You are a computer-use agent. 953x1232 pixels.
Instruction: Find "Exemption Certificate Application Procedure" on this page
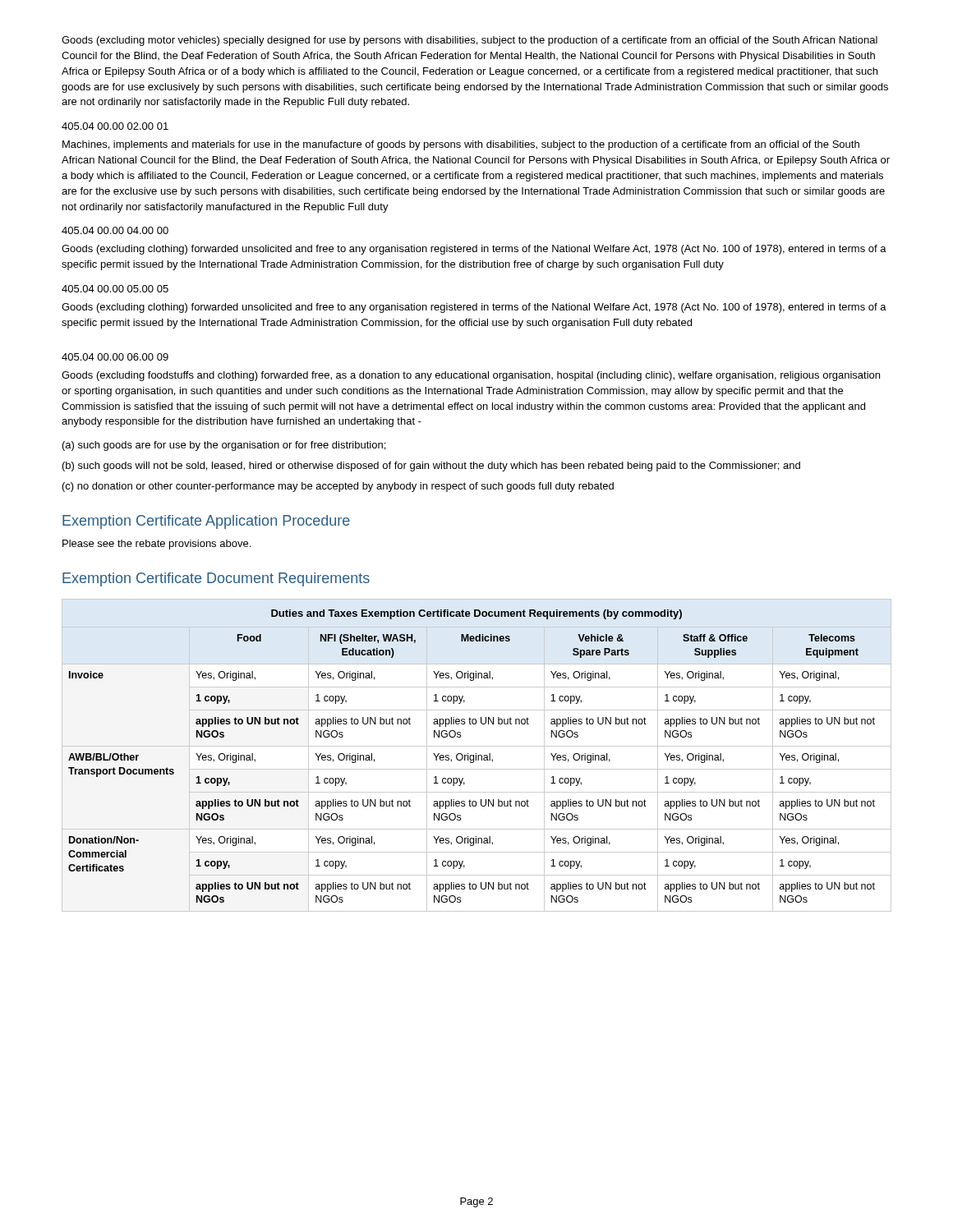pos(206,520)
